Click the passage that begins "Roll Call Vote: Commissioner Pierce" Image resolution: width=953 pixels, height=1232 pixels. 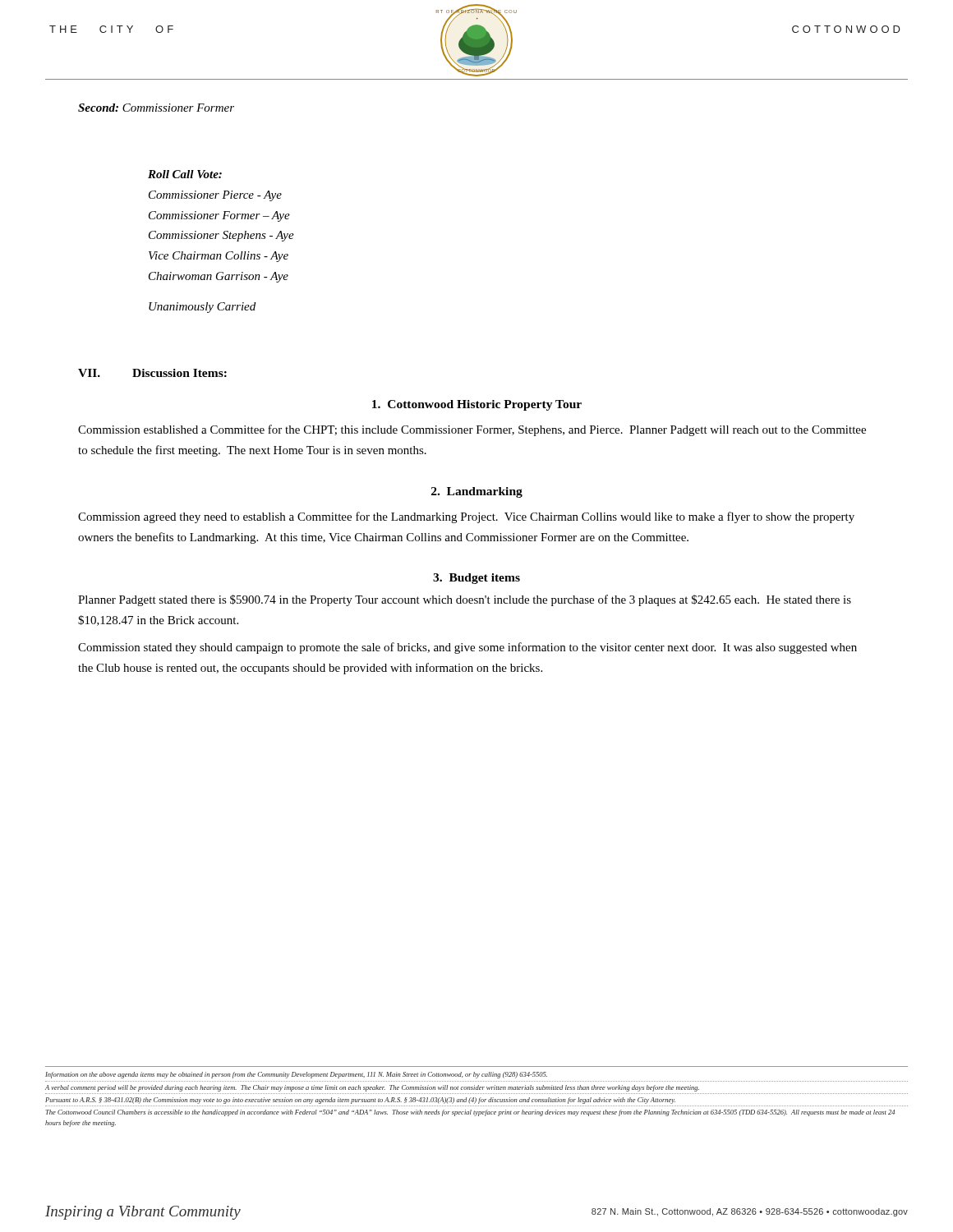click(x=185, y=174)
